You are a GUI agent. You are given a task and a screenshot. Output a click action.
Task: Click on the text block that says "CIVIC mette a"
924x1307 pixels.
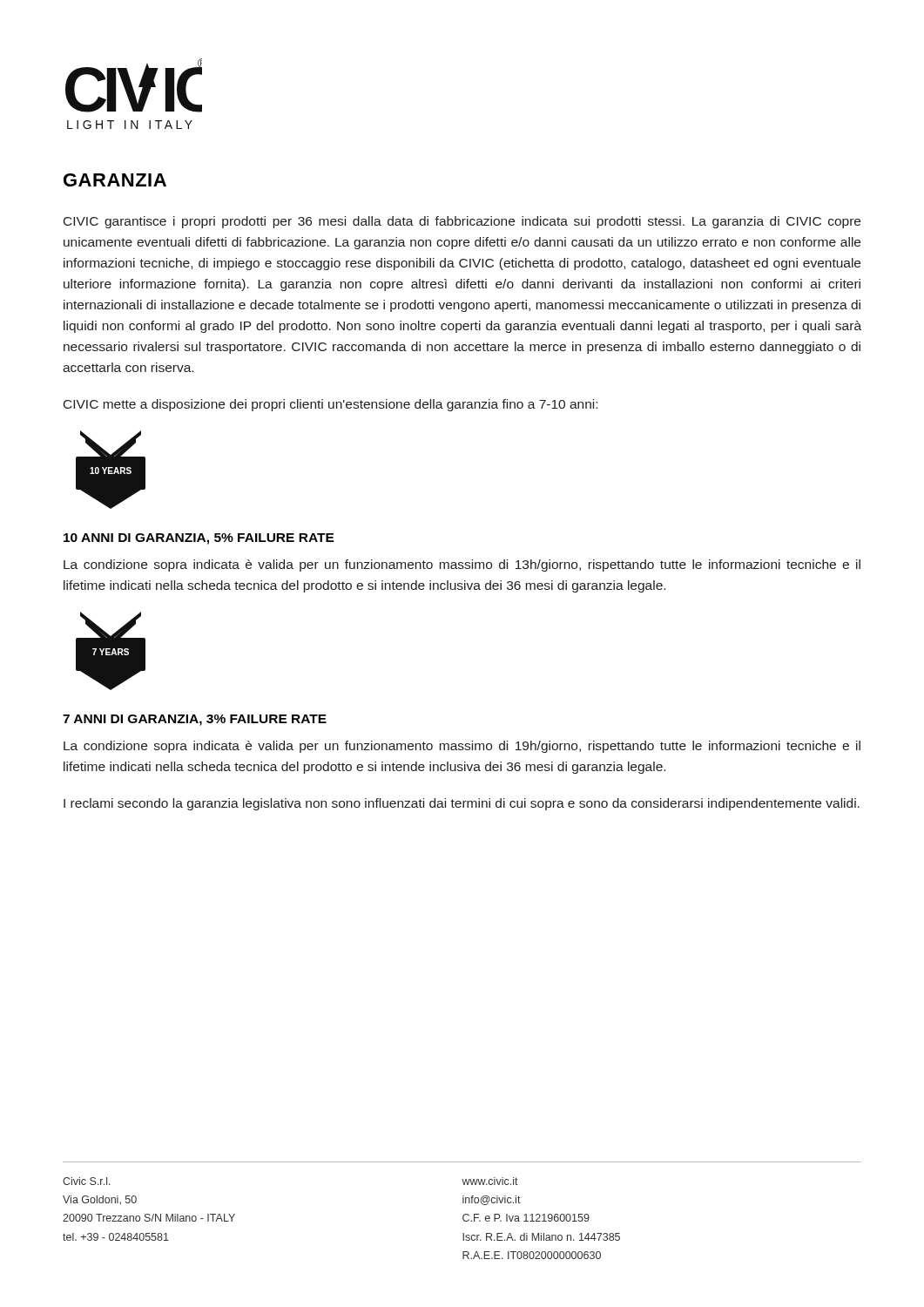pyautogui.click(x=331, y=404)
